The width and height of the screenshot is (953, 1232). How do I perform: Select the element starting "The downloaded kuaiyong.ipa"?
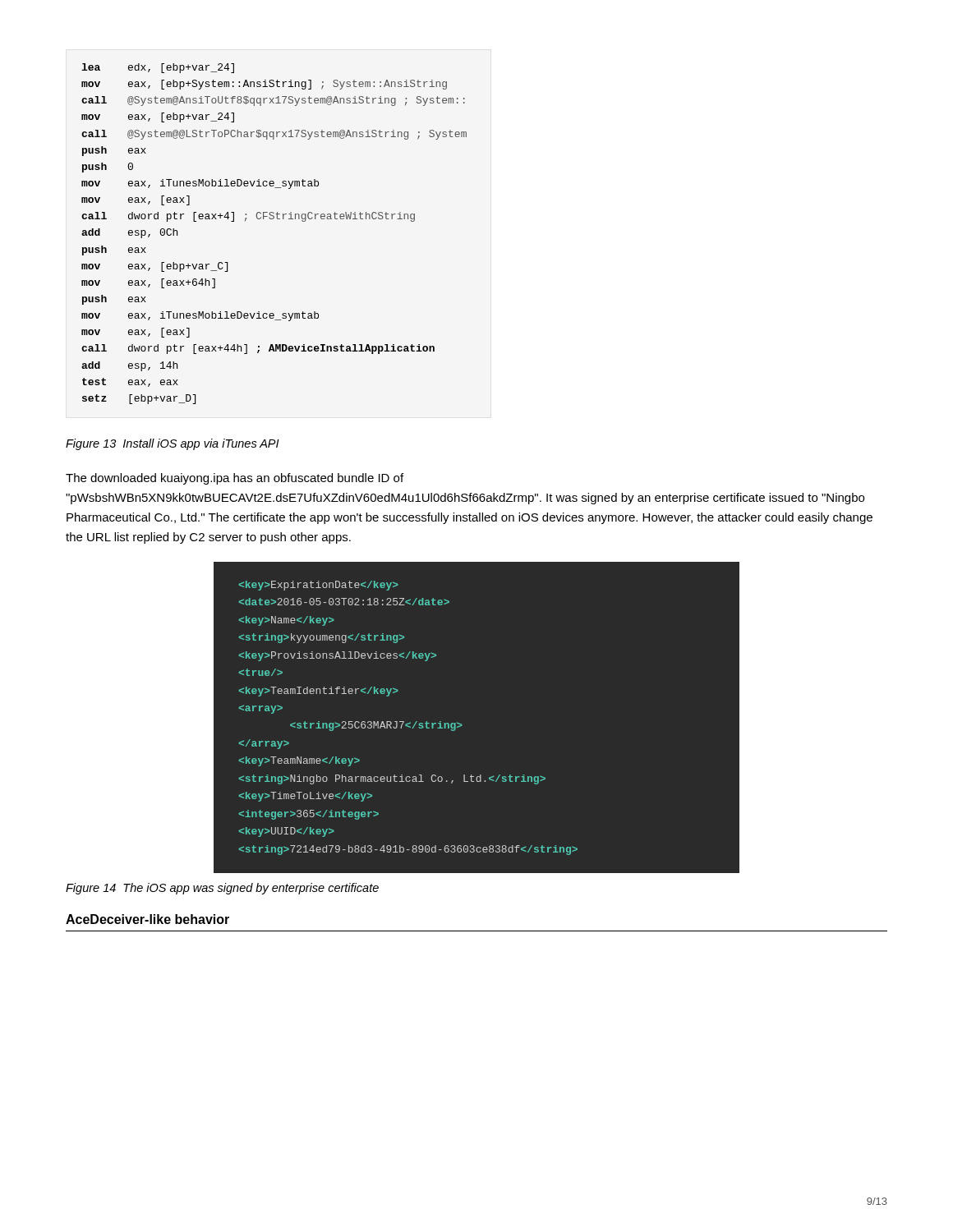(x=469, y=507)
